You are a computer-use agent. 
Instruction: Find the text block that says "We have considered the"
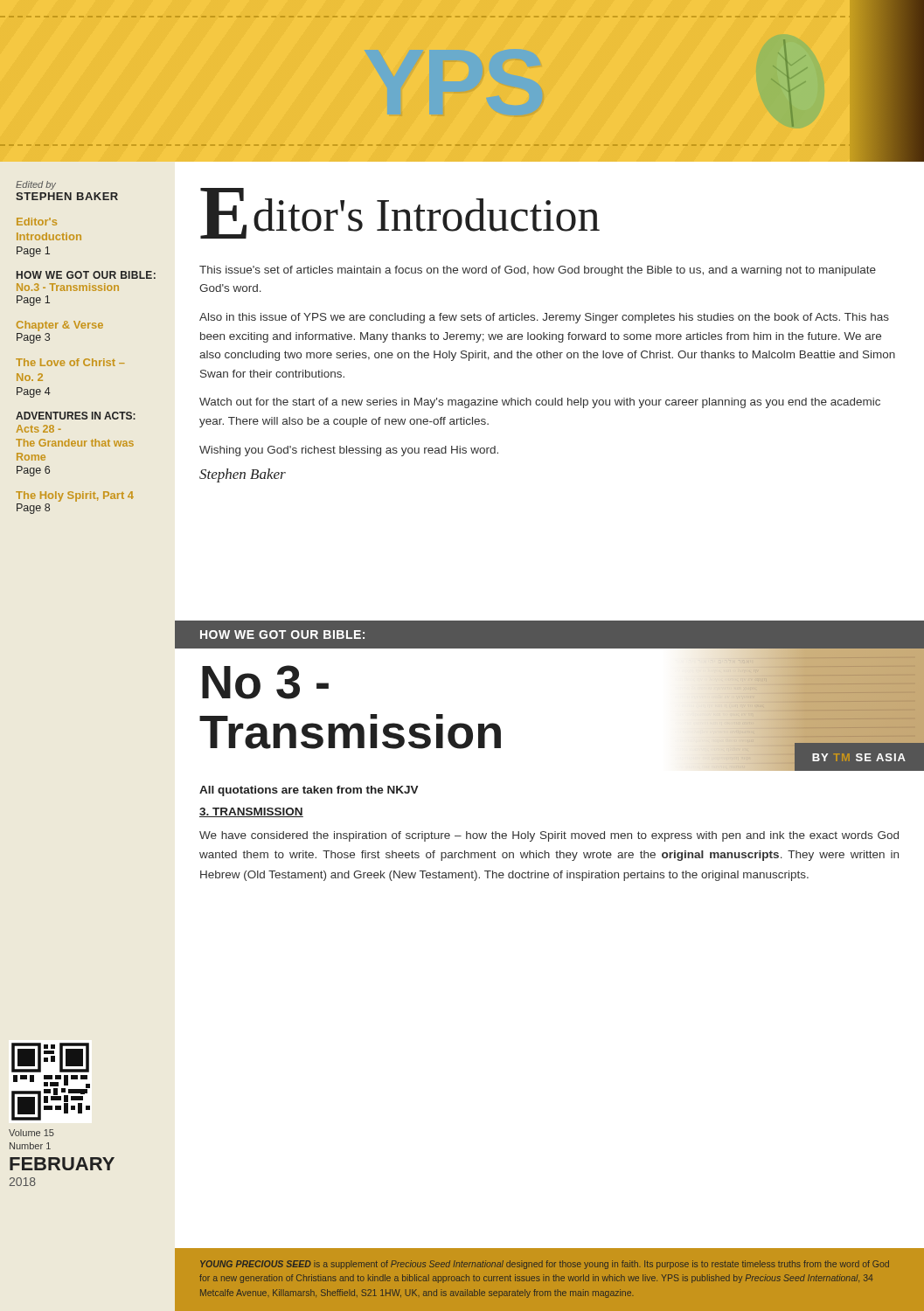pos(549,855)
